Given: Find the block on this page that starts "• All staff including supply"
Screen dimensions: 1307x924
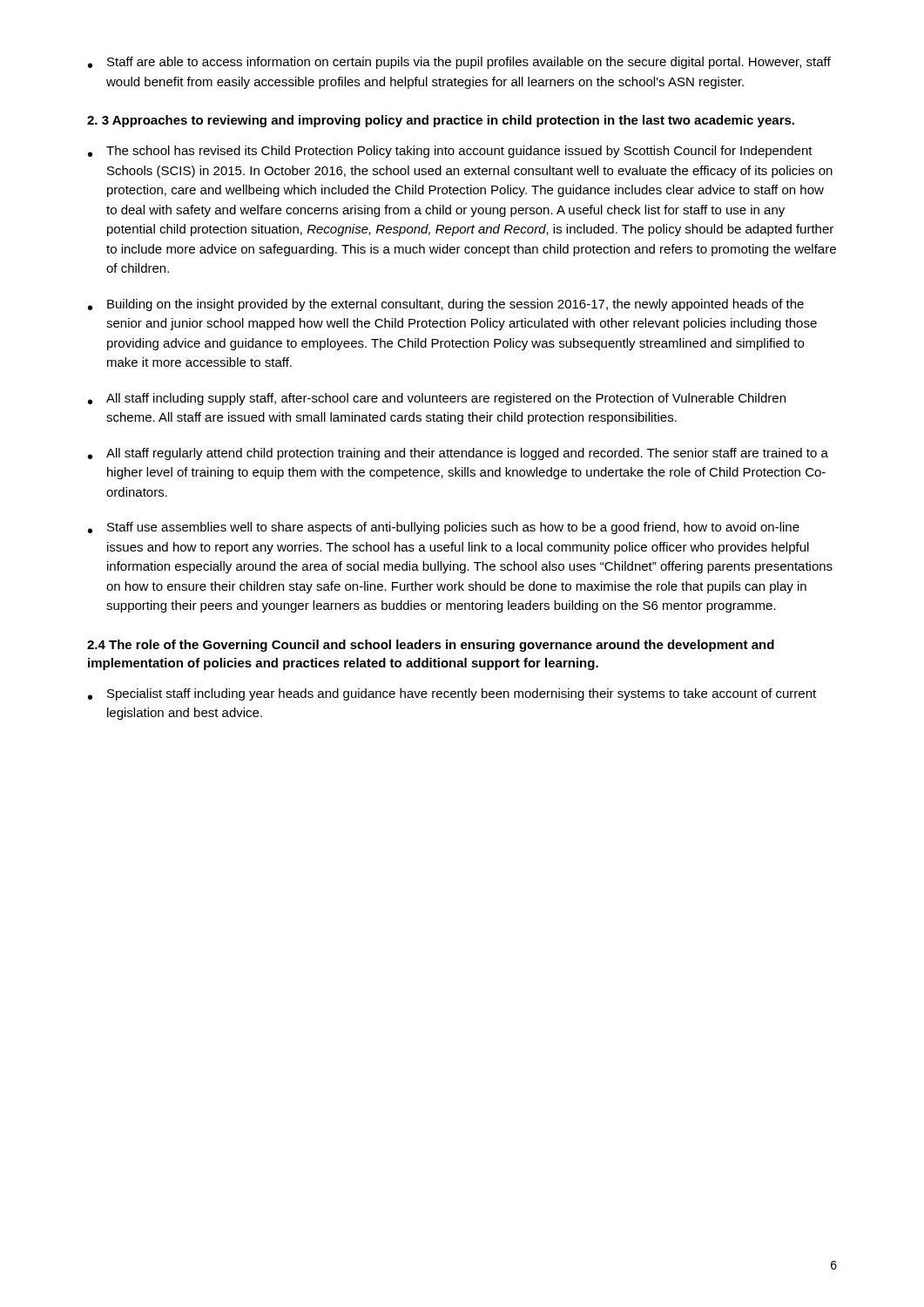Looking at the screenshot, I should pos(462,408).
